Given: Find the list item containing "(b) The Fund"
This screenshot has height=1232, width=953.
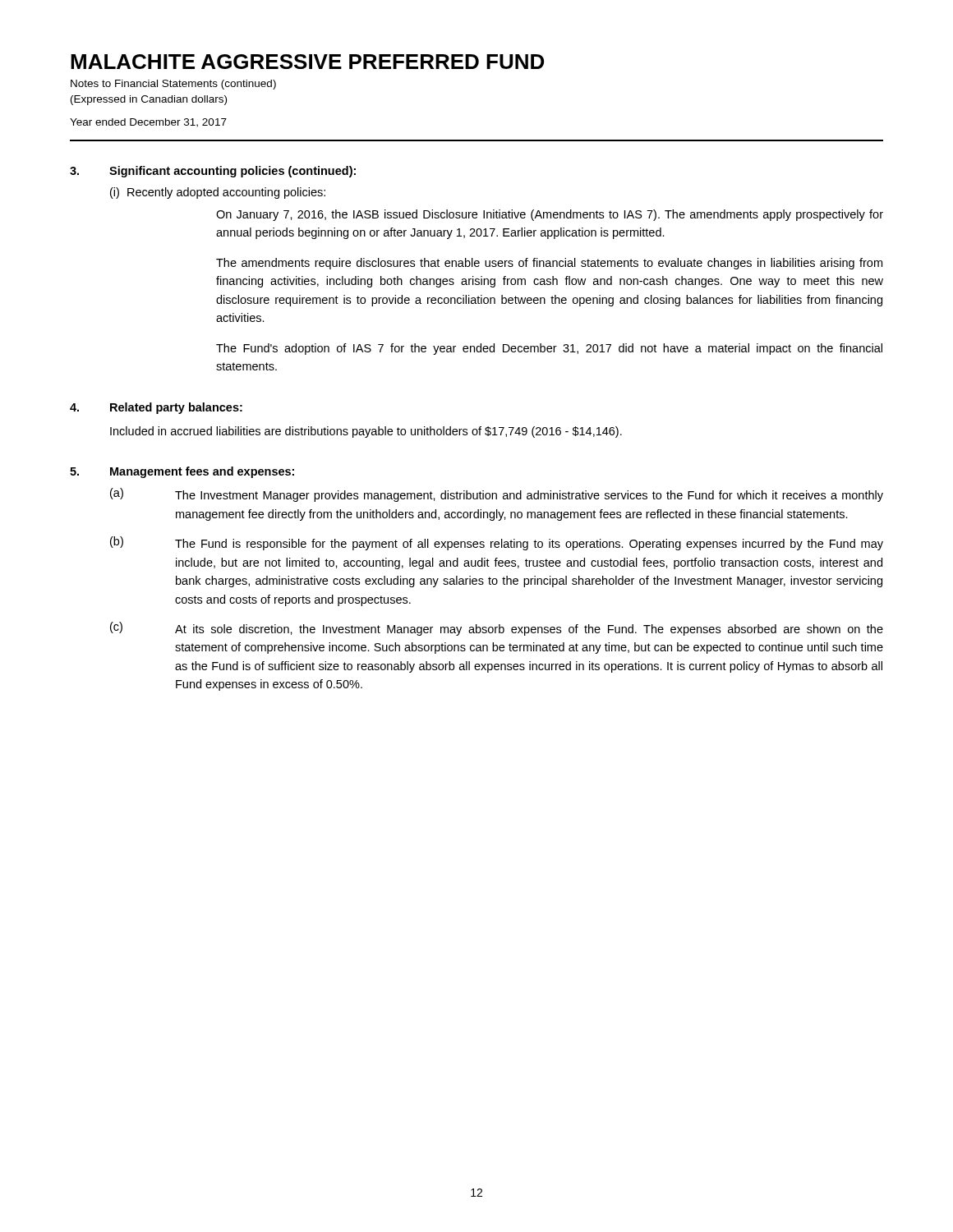Looking at the screenshot, I should pos(496,572).
